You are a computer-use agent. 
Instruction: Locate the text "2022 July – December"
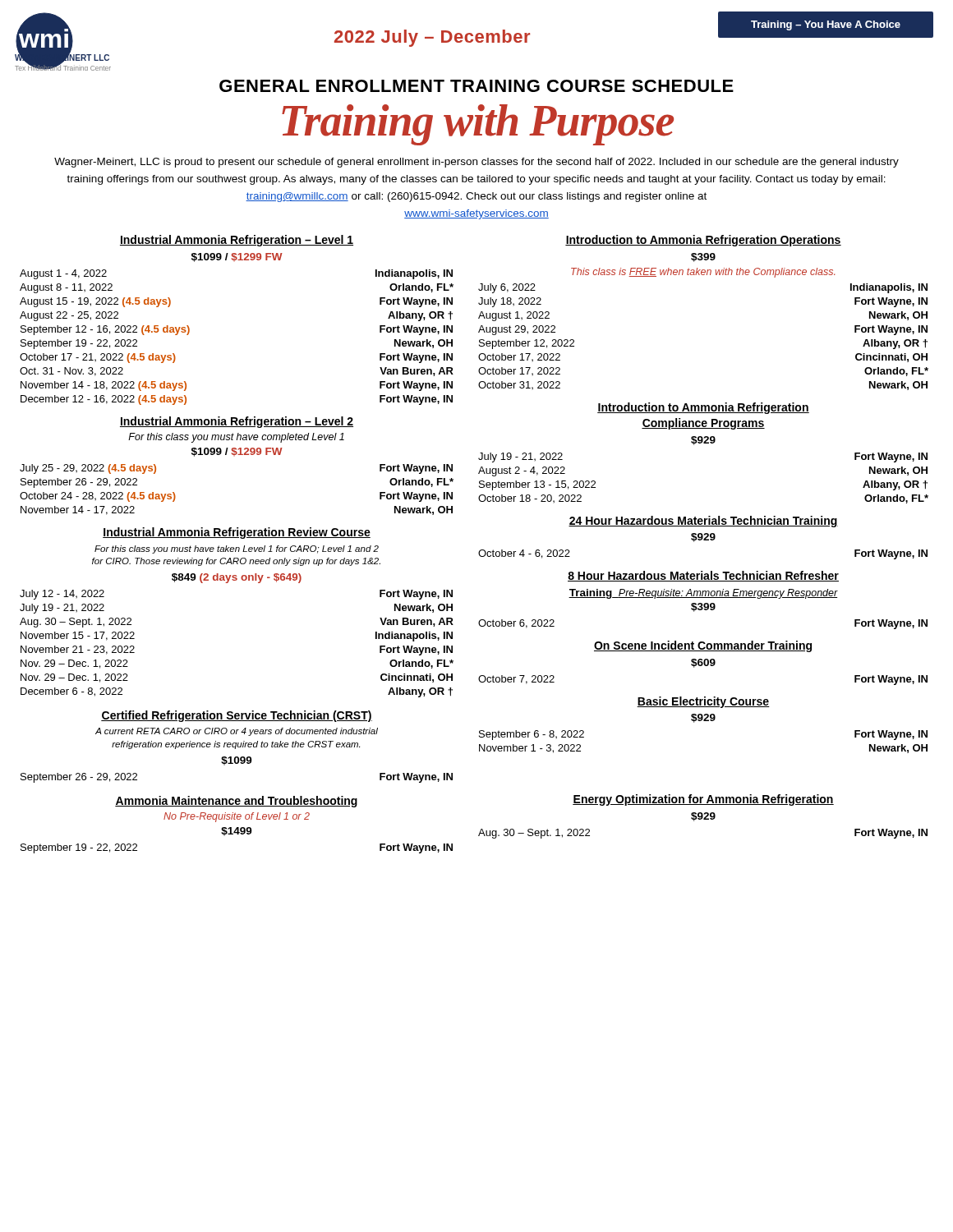point(432,37)
